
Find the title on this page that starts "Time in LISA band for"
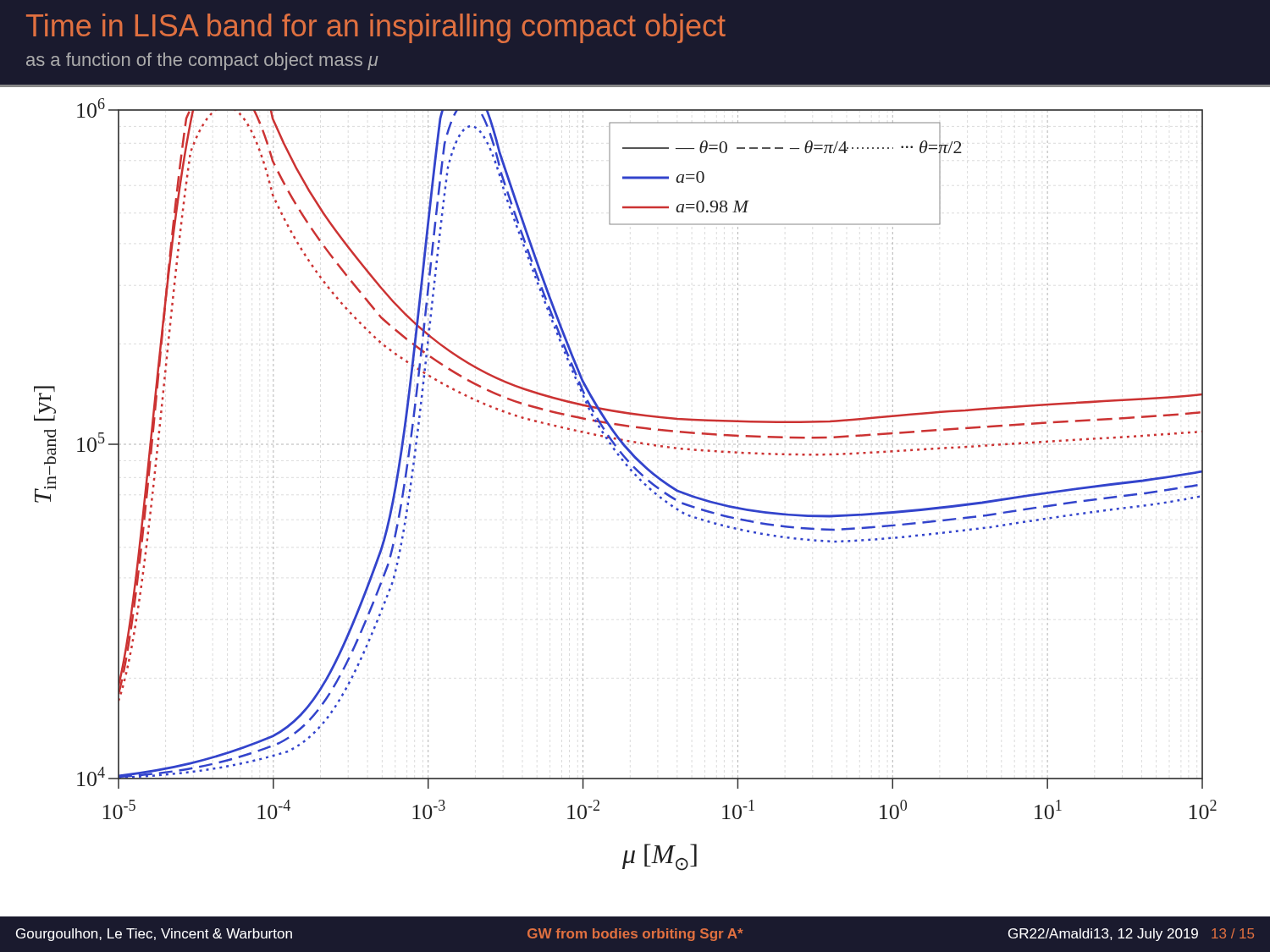click(x=376, y=26)
